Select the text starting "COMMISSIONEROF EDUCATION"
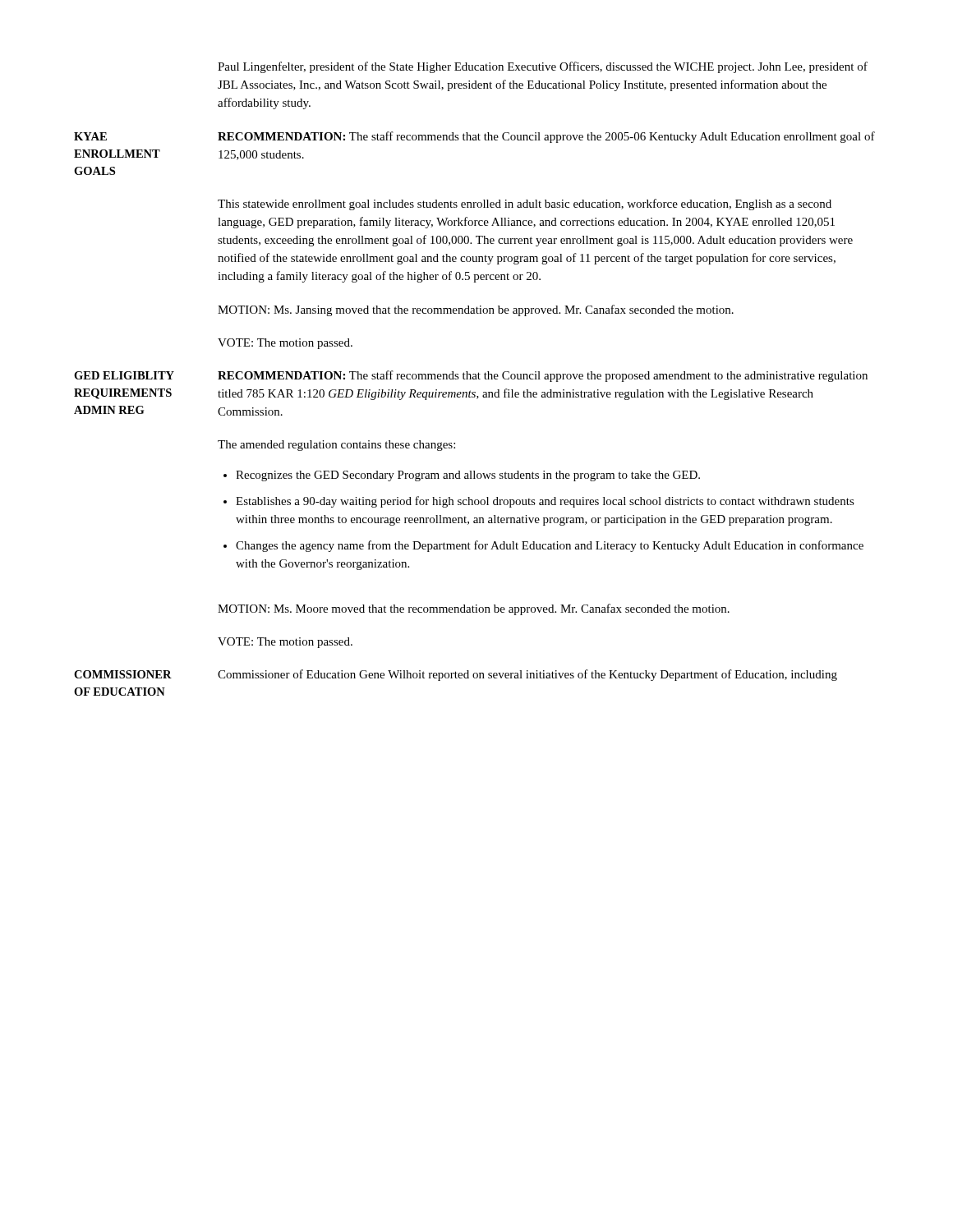Screen dimensions: 1232x953 click(123, 683)
